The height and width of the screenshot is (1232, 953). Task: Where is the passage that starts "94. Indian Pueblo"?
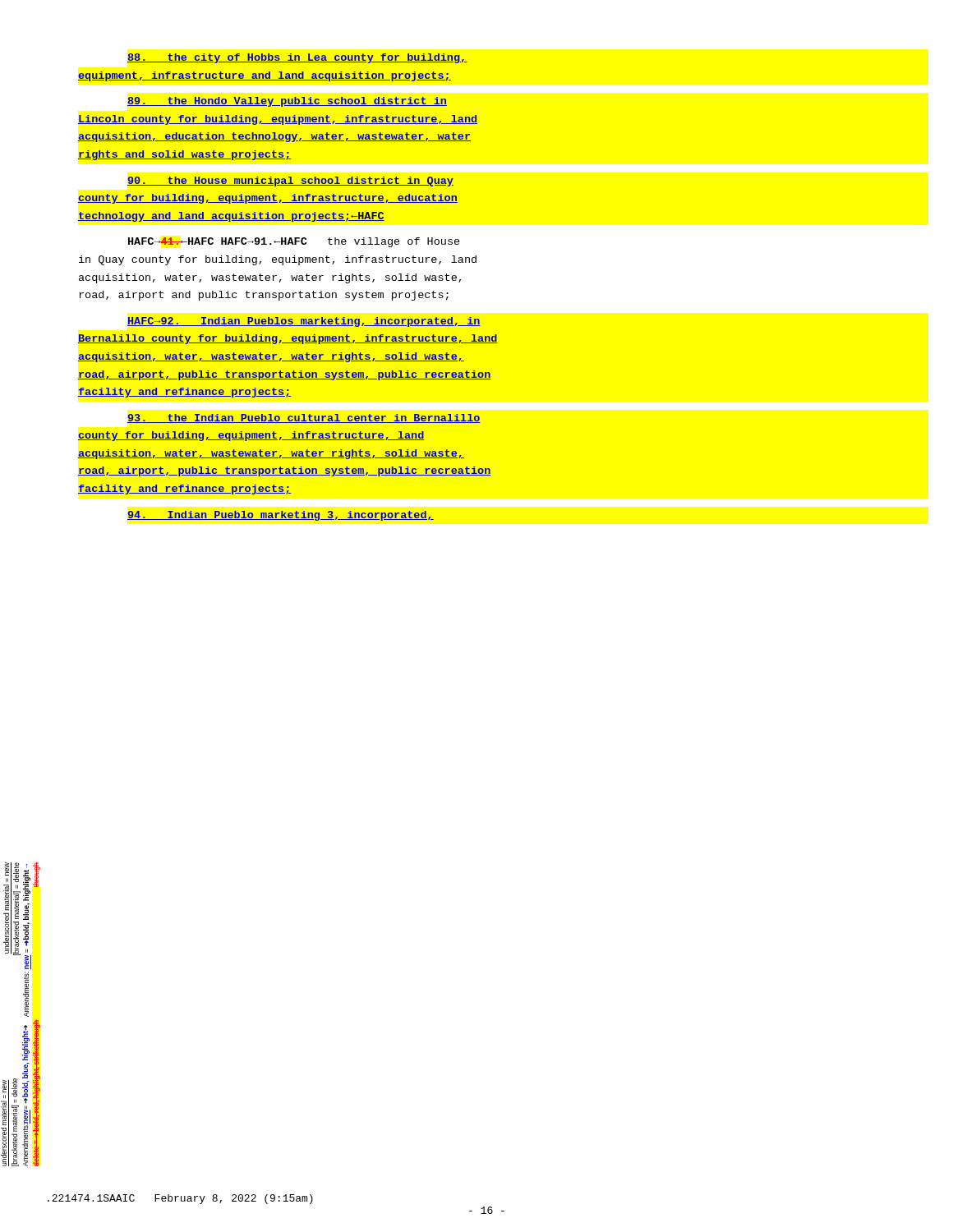281,516
